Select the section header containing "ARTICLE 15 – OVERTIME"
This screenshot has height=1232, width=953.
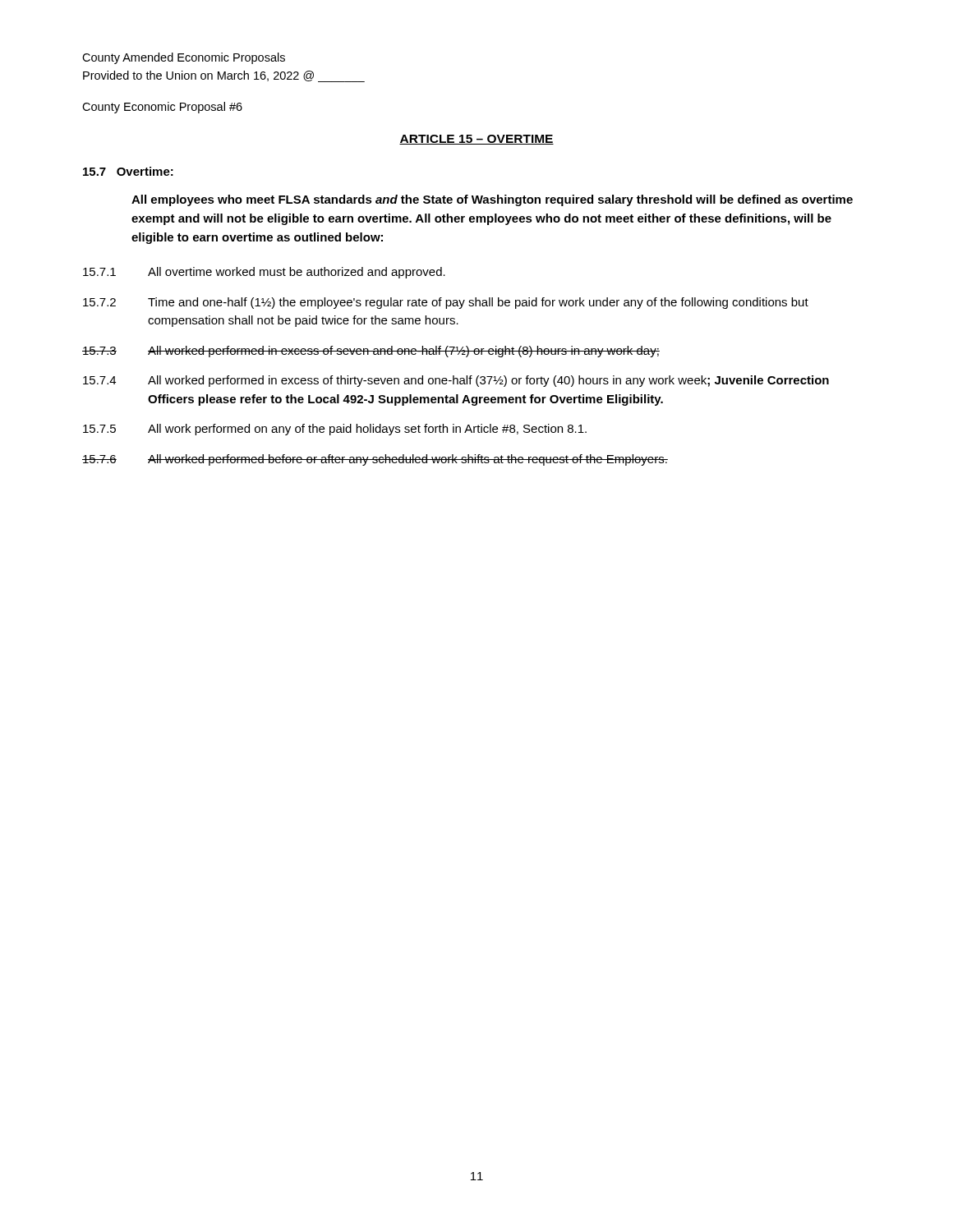pos(476,138)
